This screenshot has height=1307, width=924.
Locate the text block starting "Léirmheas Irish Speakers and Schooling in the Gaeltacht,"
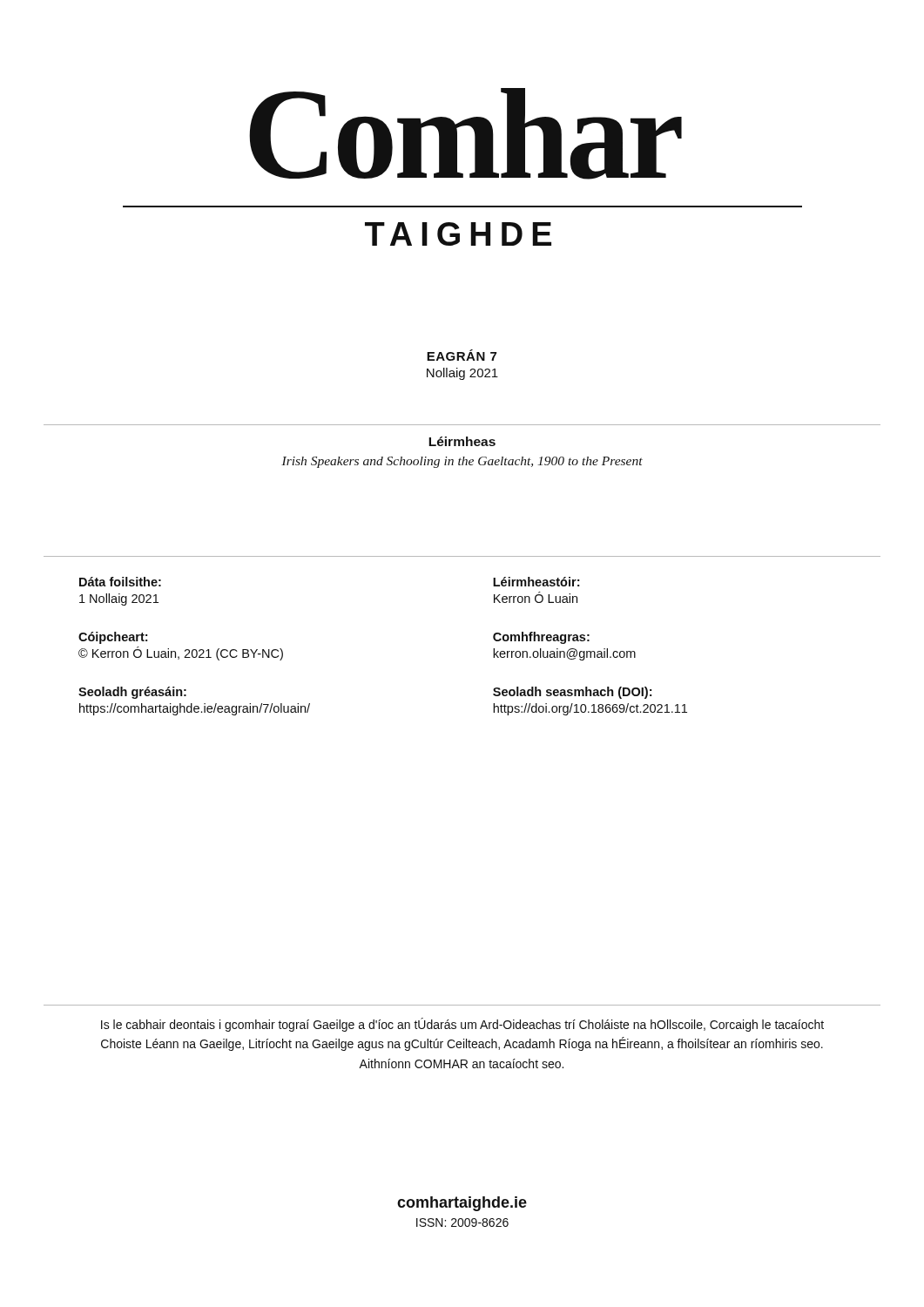click(462, 451)
